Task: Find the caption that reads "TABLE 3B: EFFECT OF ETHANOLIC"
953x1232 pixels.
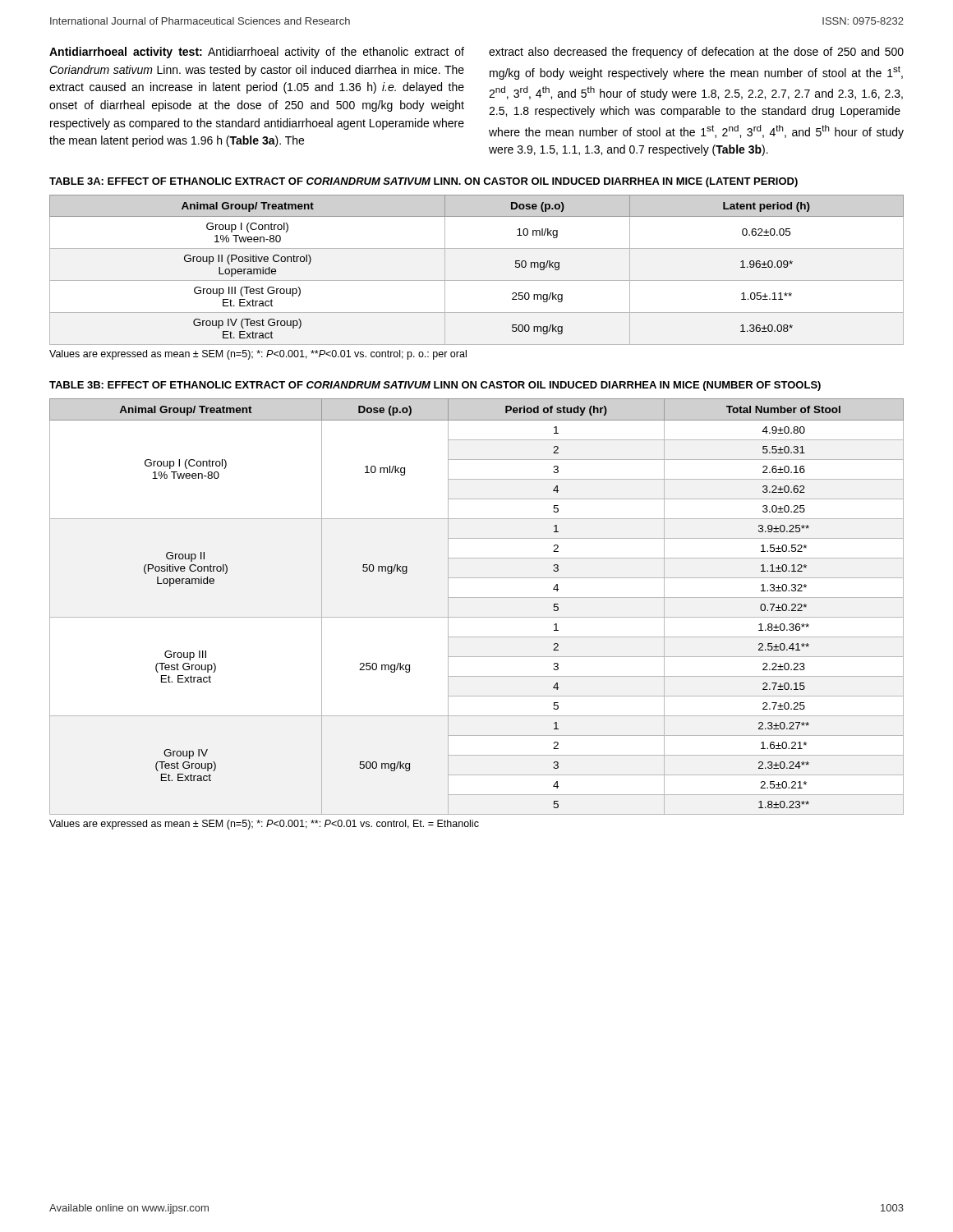Action: coord(435,385)
